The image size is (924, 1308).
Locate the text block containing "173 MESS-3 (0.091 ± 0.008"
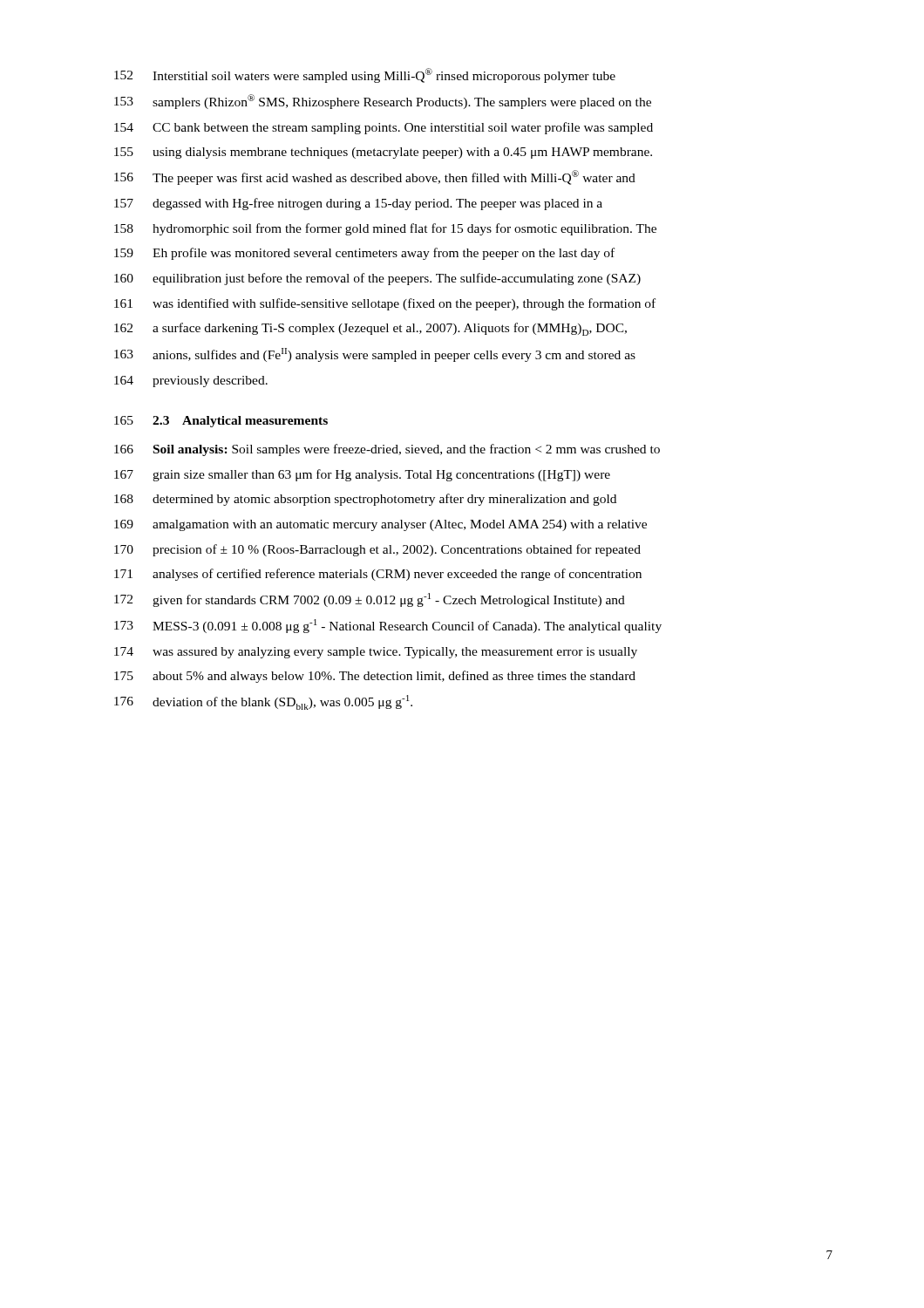pos(462,626)
